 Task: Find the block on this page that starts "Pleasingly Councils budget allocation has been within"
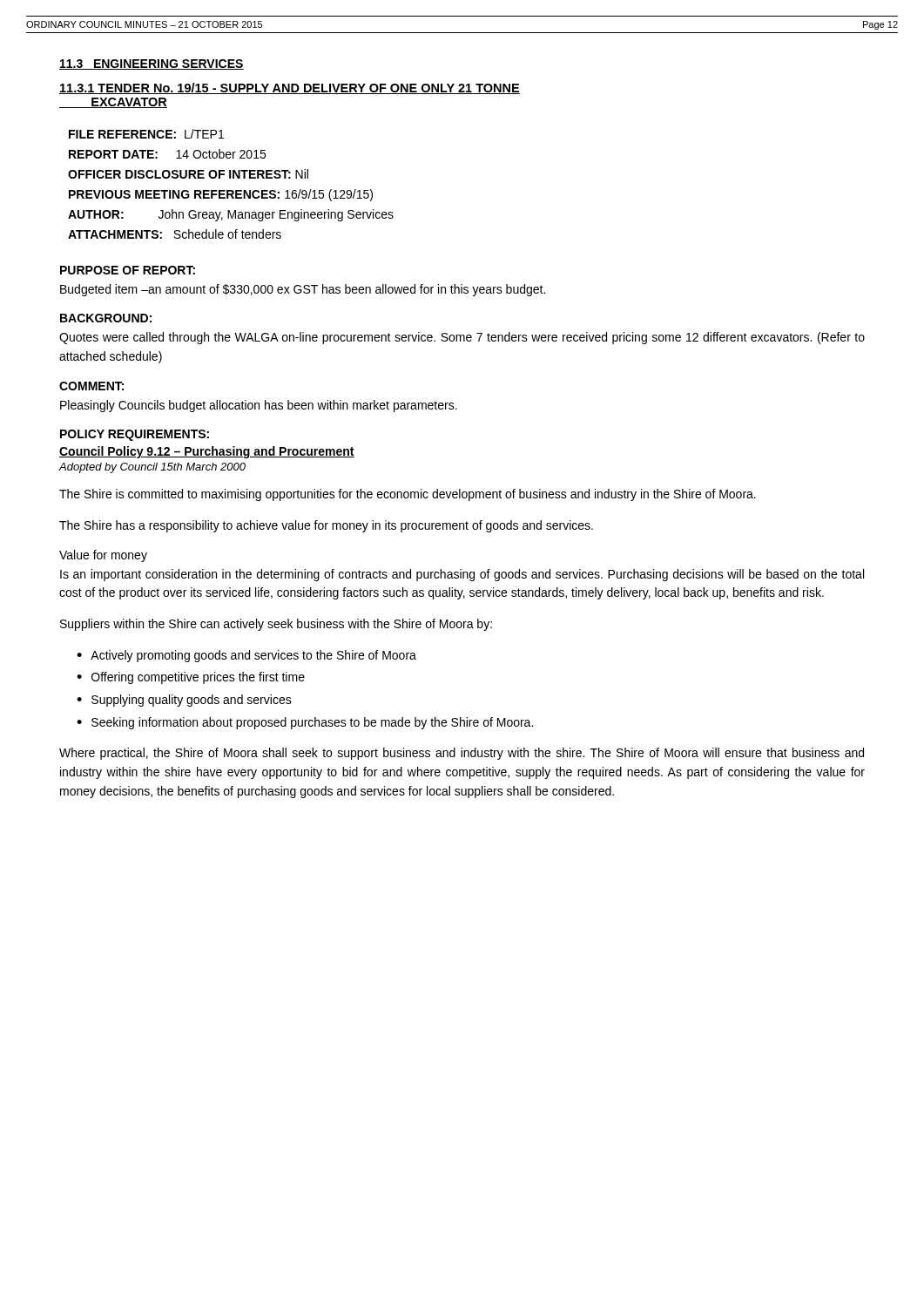coord(258,405)
